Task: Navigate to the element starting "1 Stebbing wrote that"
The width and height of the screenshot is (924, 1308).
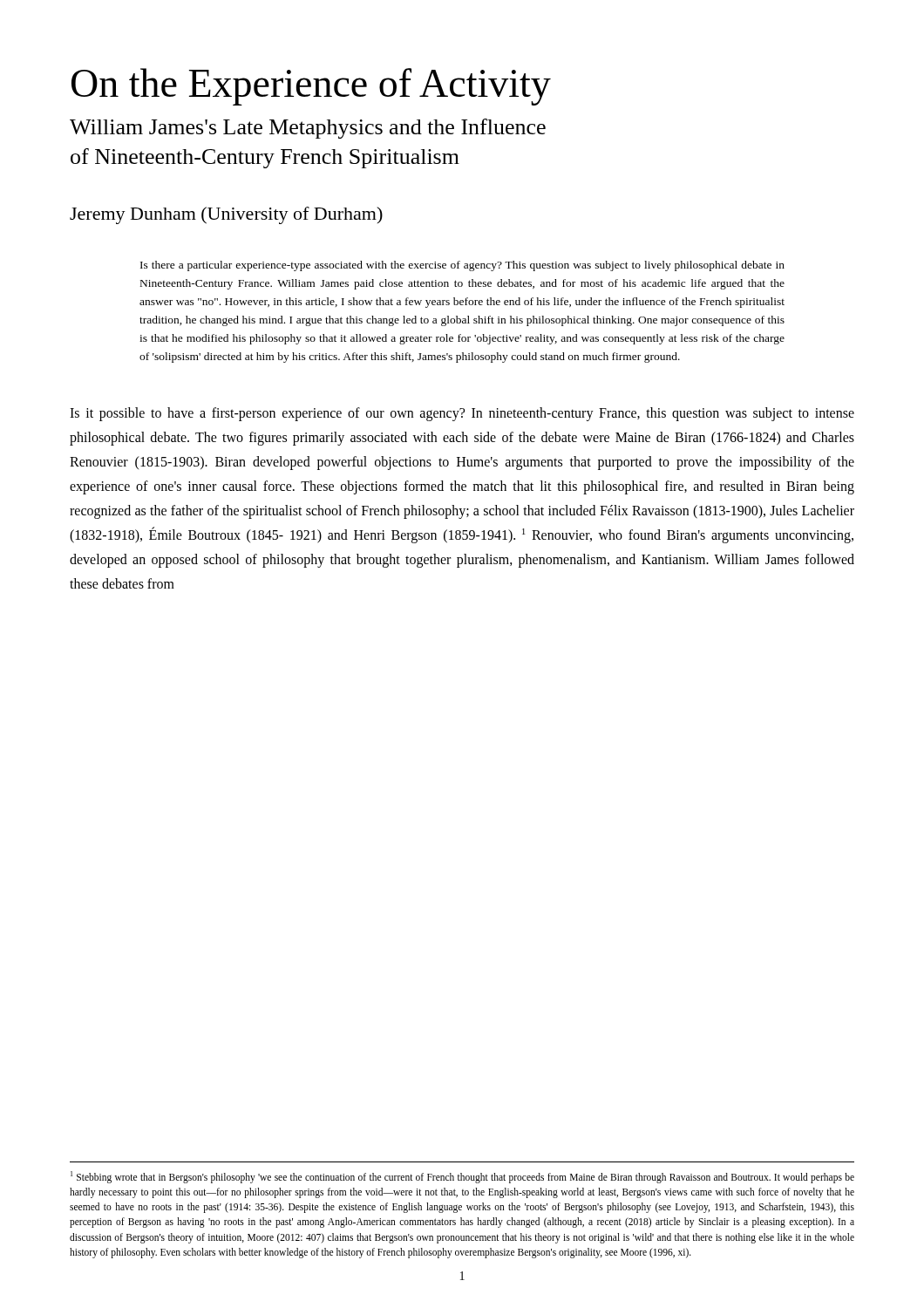Action: click(462, 1214)
